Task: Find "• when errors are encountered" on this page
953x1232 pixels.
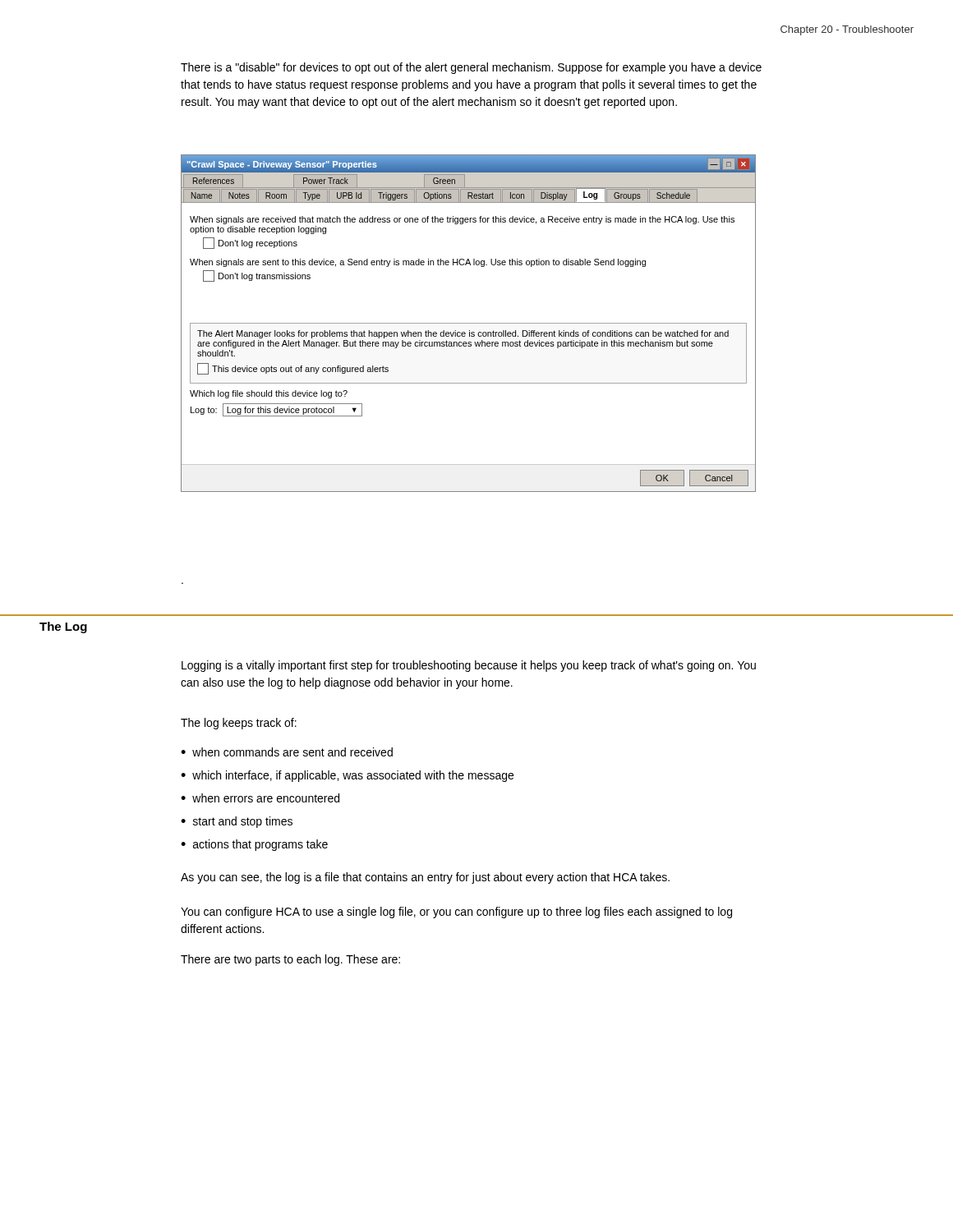Action: [x=261, y=799]
